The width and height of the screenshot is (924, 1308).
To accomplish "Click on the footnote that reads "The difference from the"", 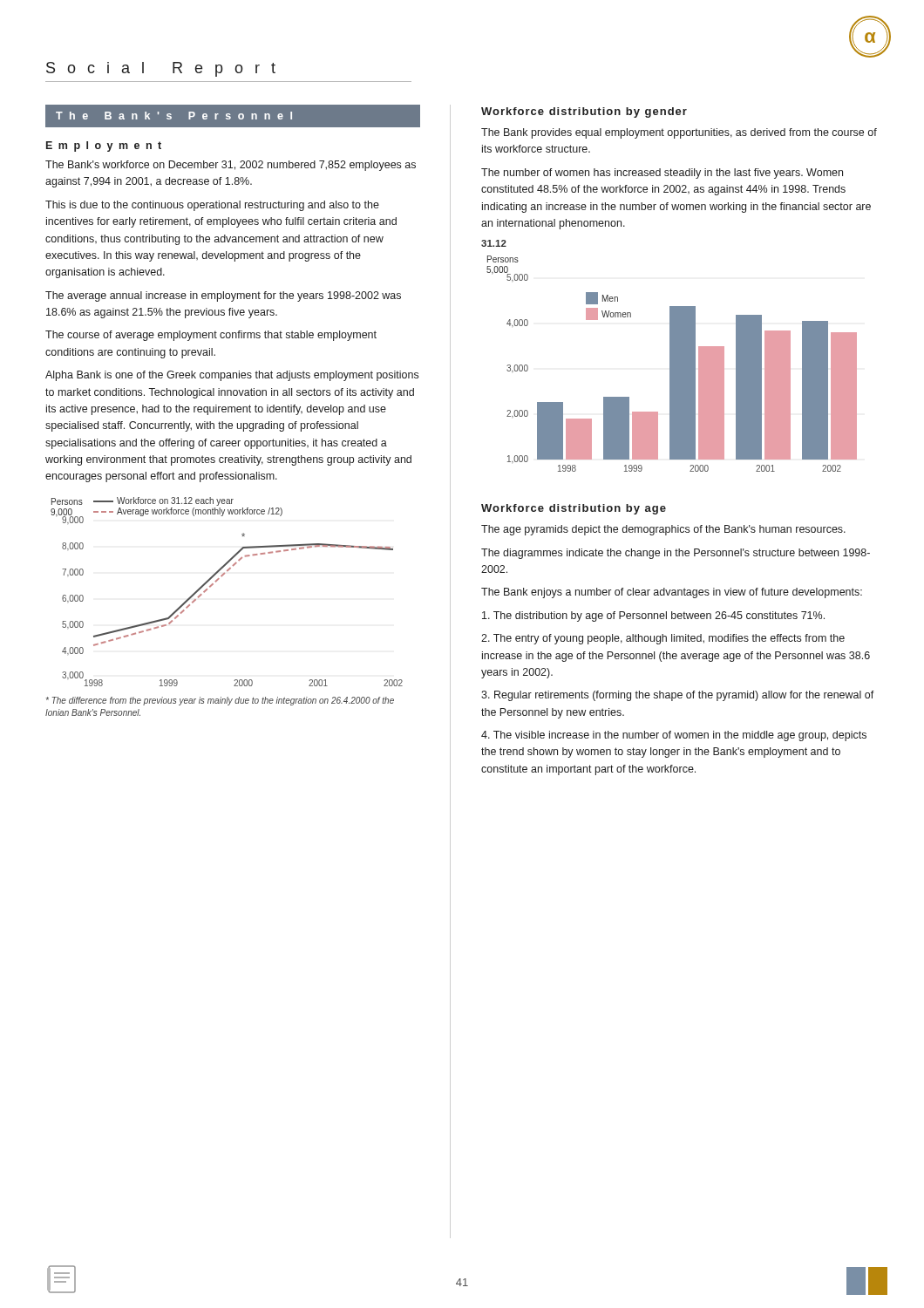I will [220, 707].
